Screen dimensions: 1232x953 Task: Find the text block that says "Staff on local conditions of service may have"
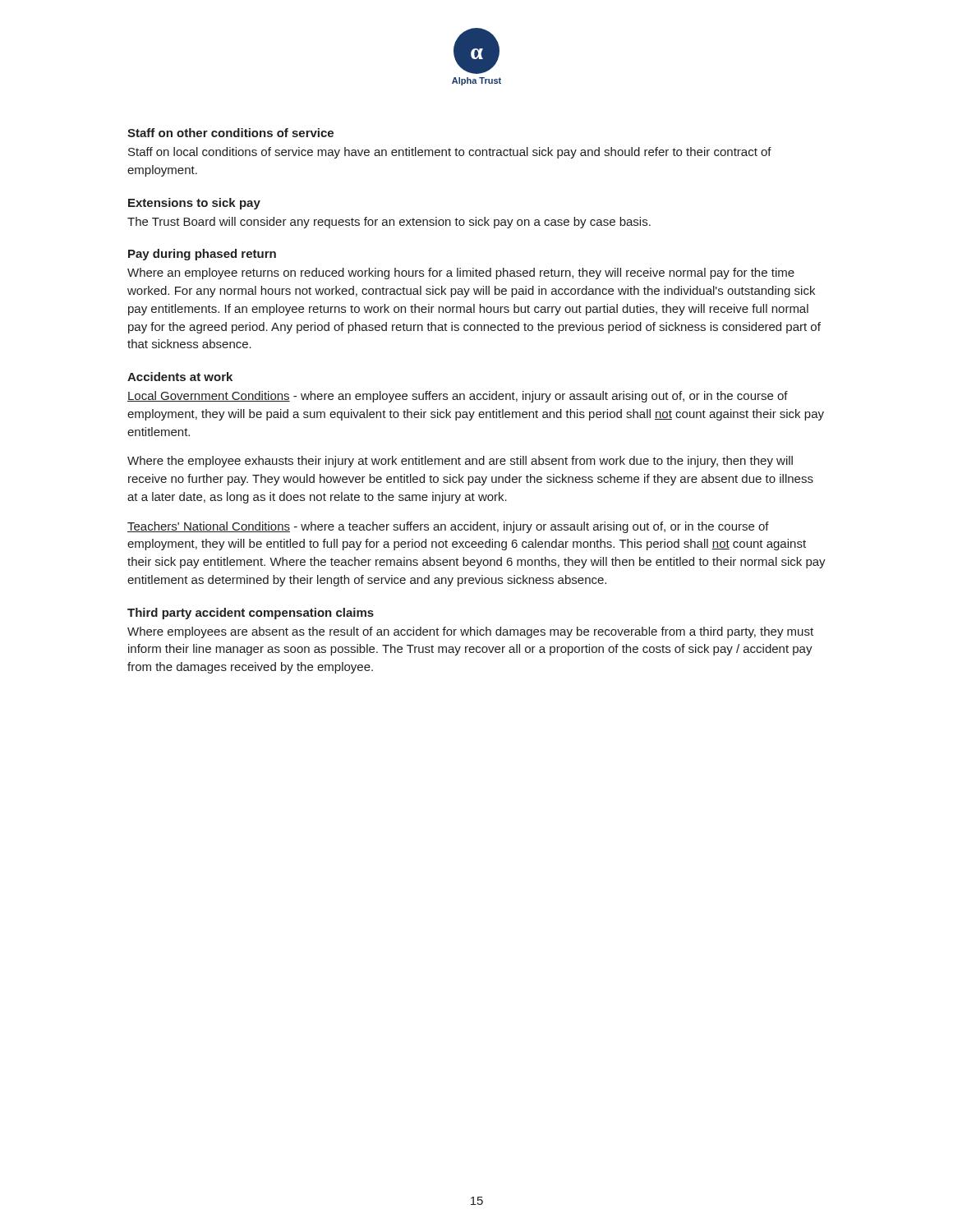coord(449,160)
